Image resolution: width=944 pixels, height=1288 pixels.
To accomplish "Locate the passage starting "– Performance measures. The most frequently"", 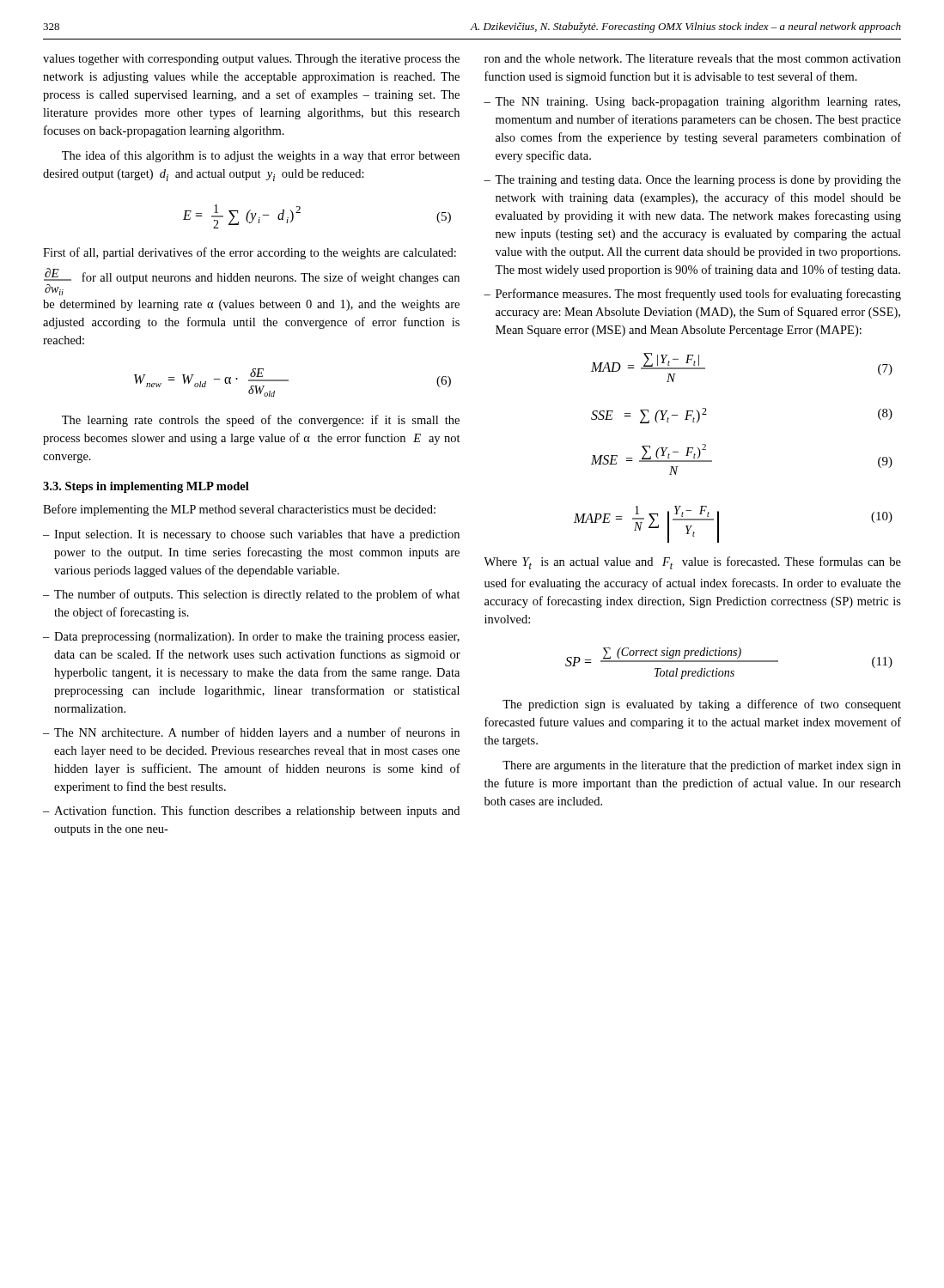I will click(x=693, y=312).
